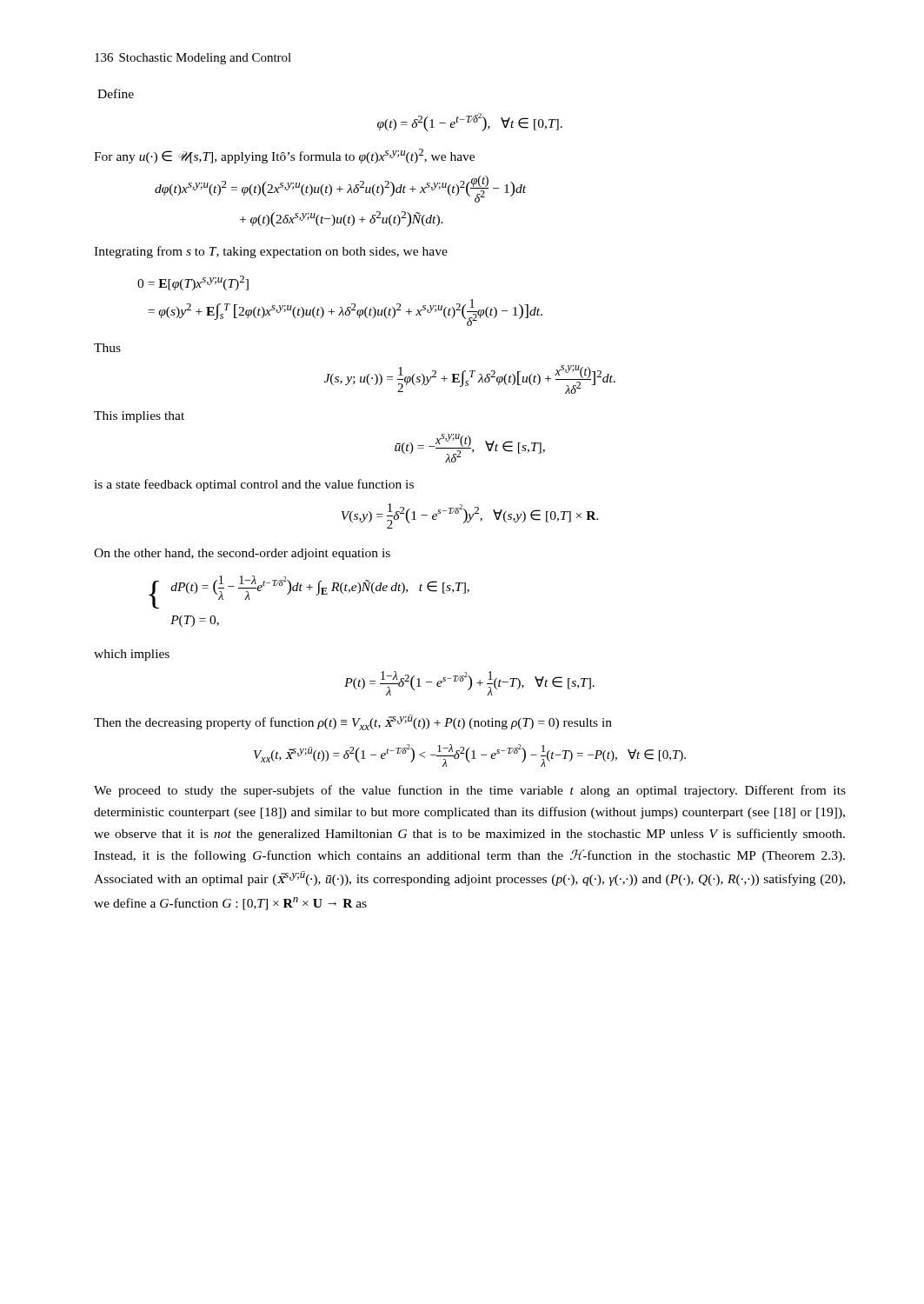Select the element starting "Vxx(t, x̄s,y;ū(t)) = δ2(1 −"
The image size is (924, 1304).
[470, 755]
